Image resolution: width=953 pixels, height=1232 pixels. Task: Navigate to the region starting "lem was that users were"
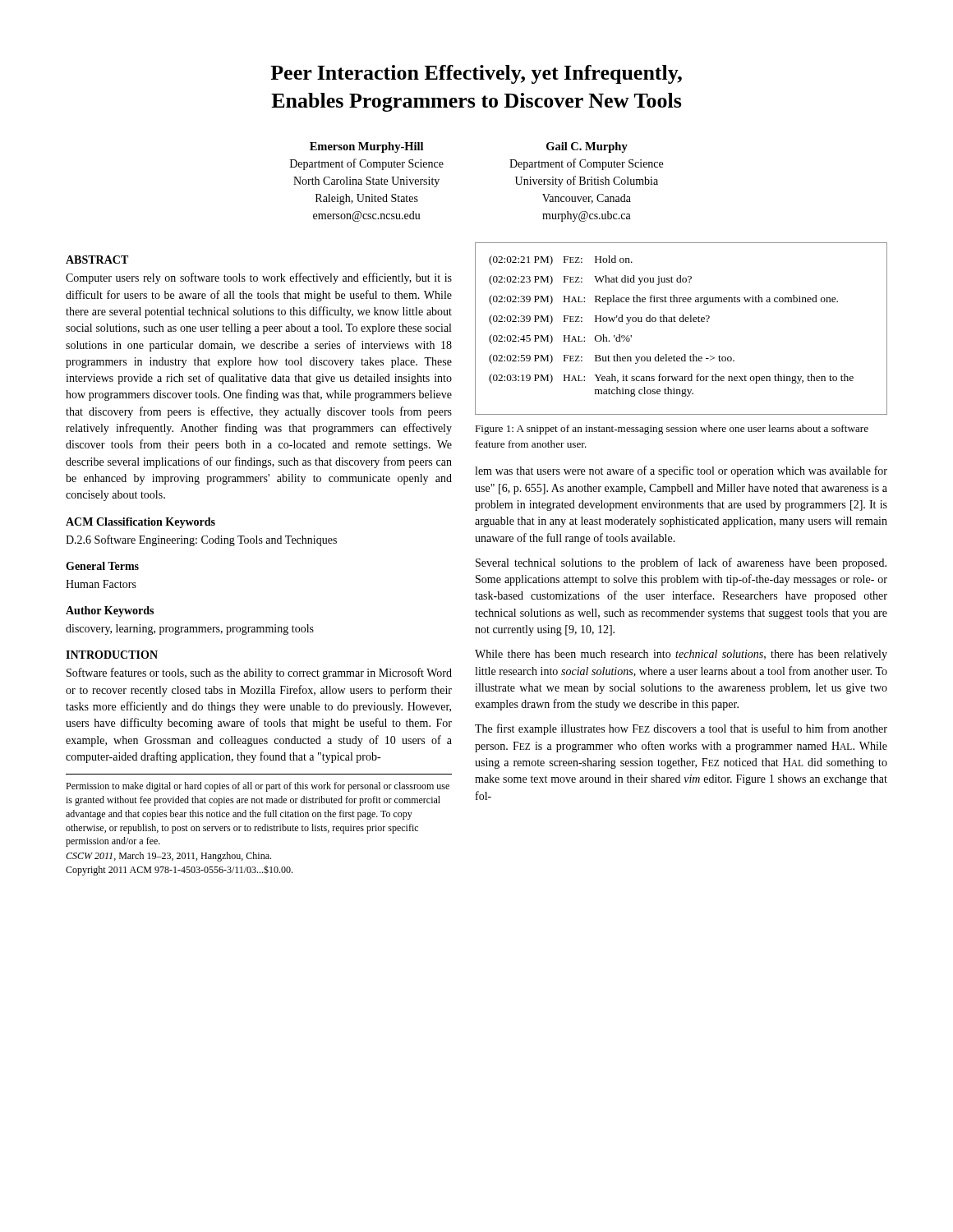[x=681, y=505]
